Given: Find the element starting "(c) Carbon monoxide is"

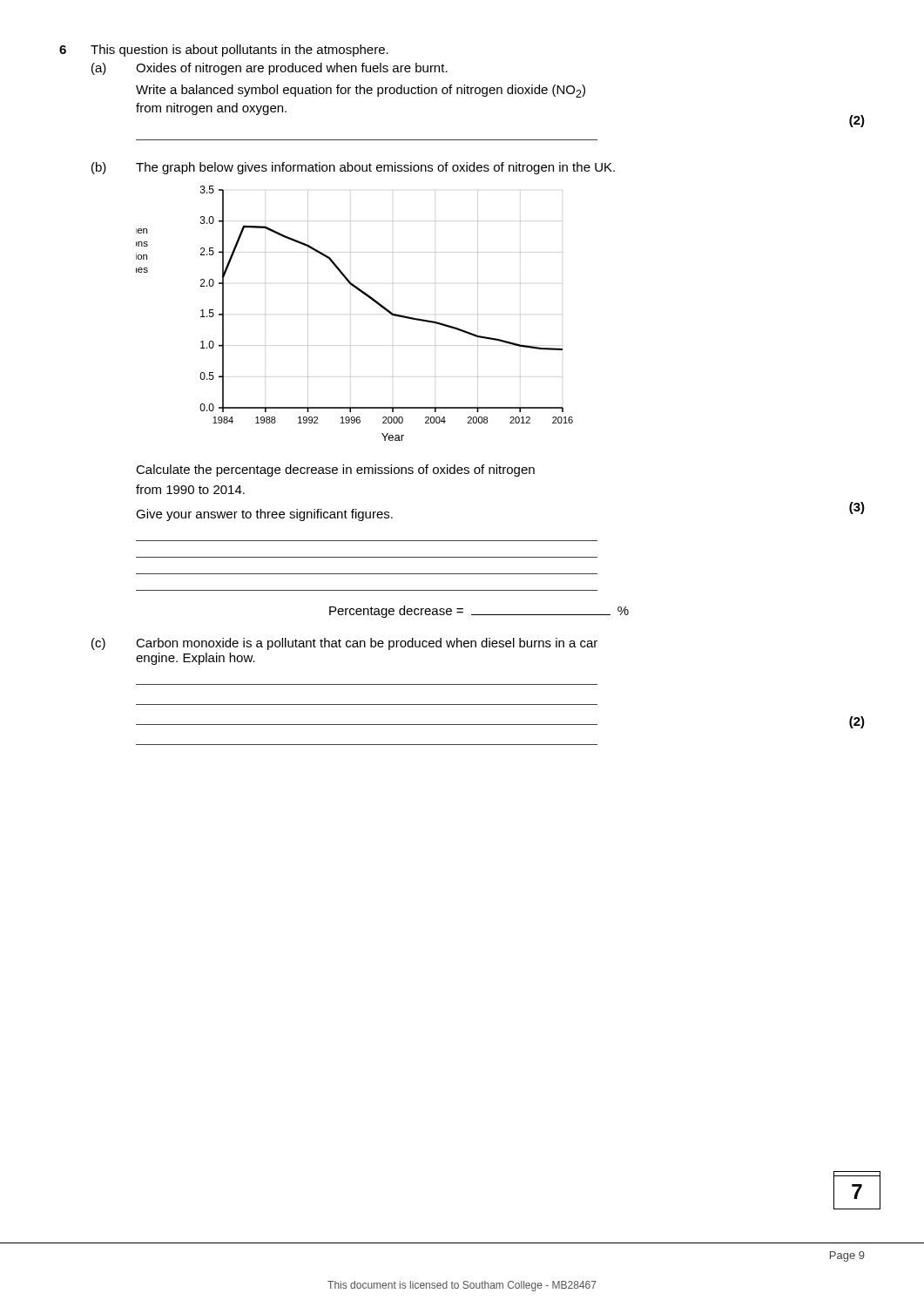Looking at the screenshot, I should 478,690.
